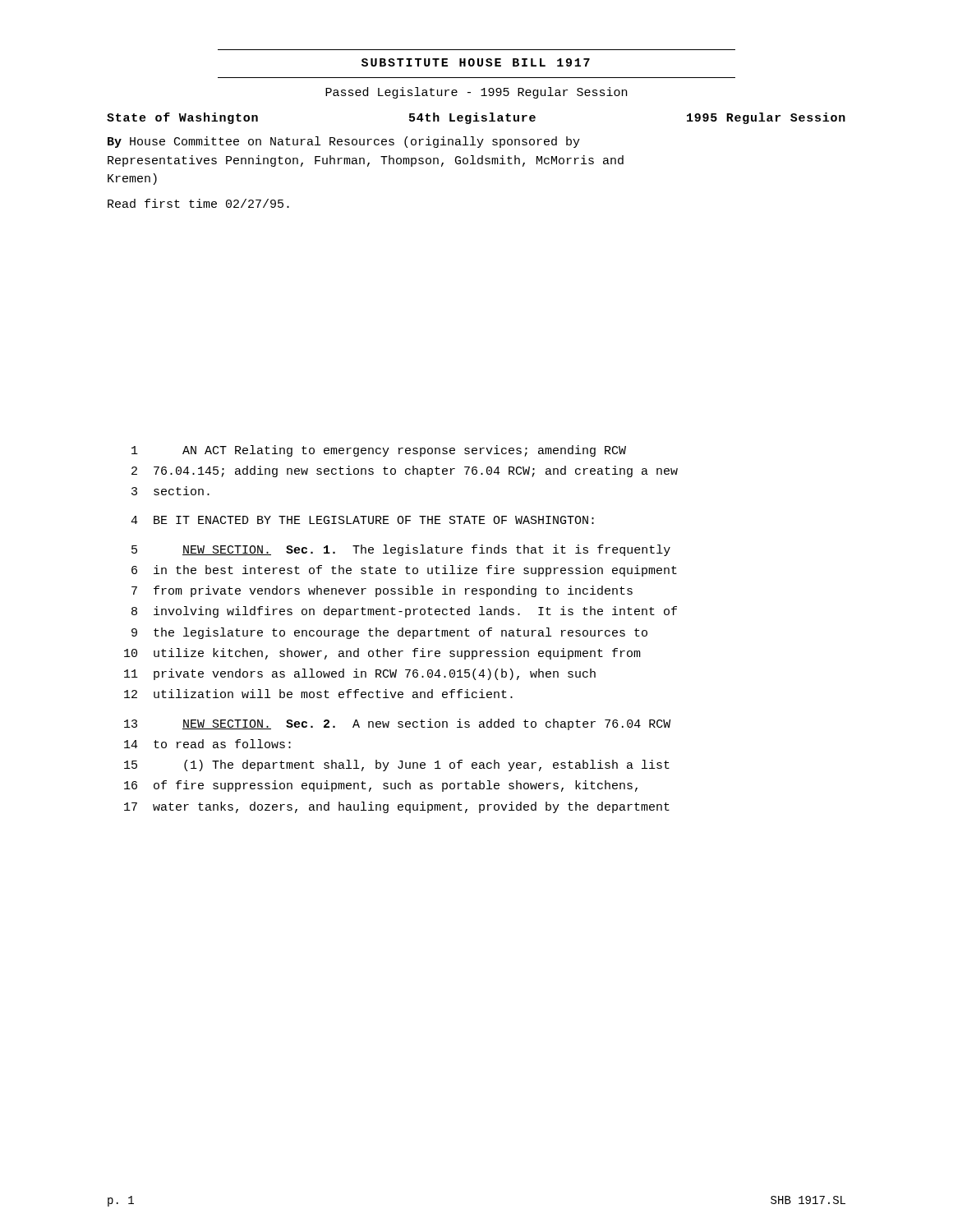
Task: Navigate to the element starting "9 the legislature to encourage the department of"
Action: [476, 633]
